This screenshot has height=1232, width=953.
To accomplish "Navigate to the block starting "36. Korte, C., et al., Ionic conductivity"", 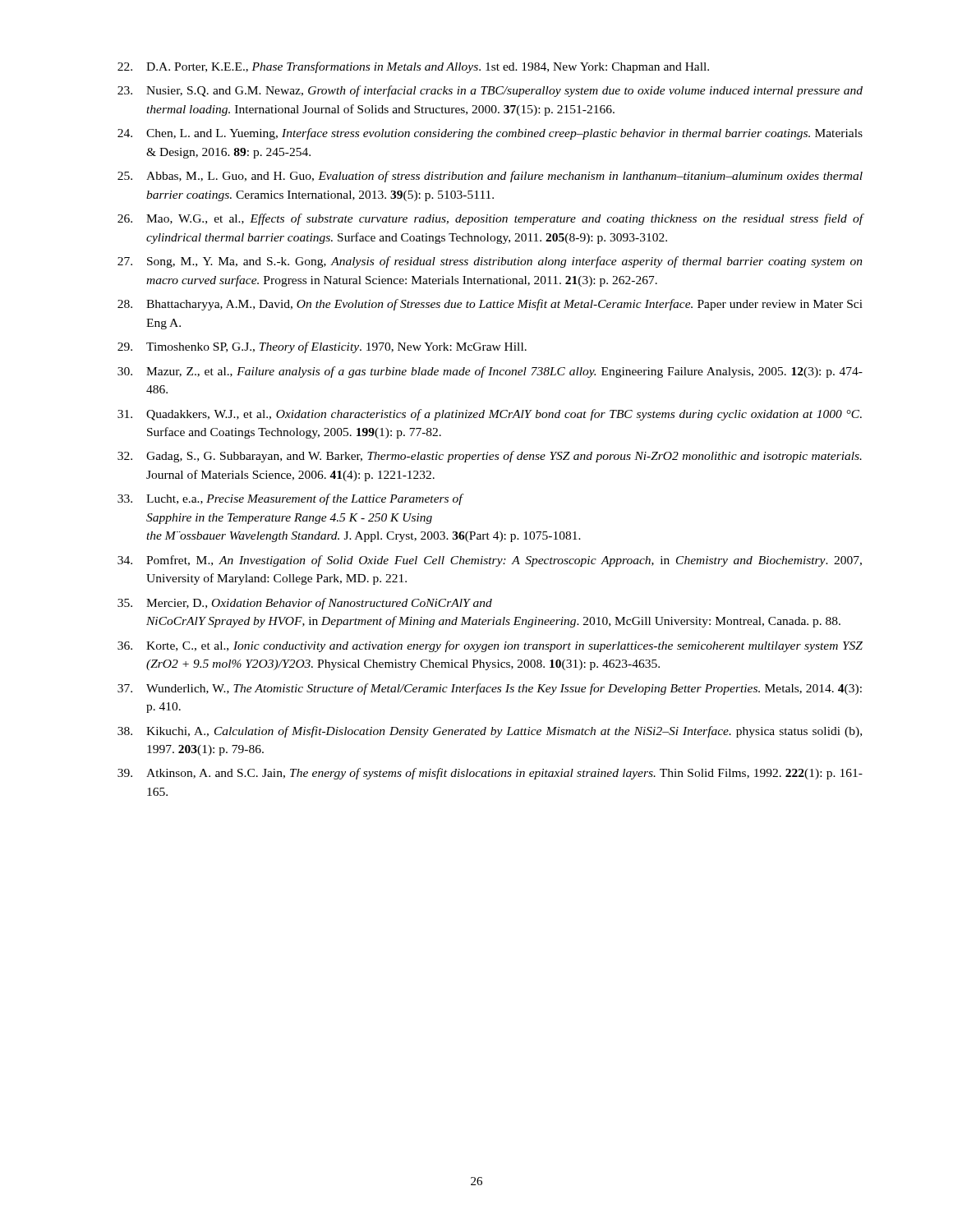I will [476, 655].
